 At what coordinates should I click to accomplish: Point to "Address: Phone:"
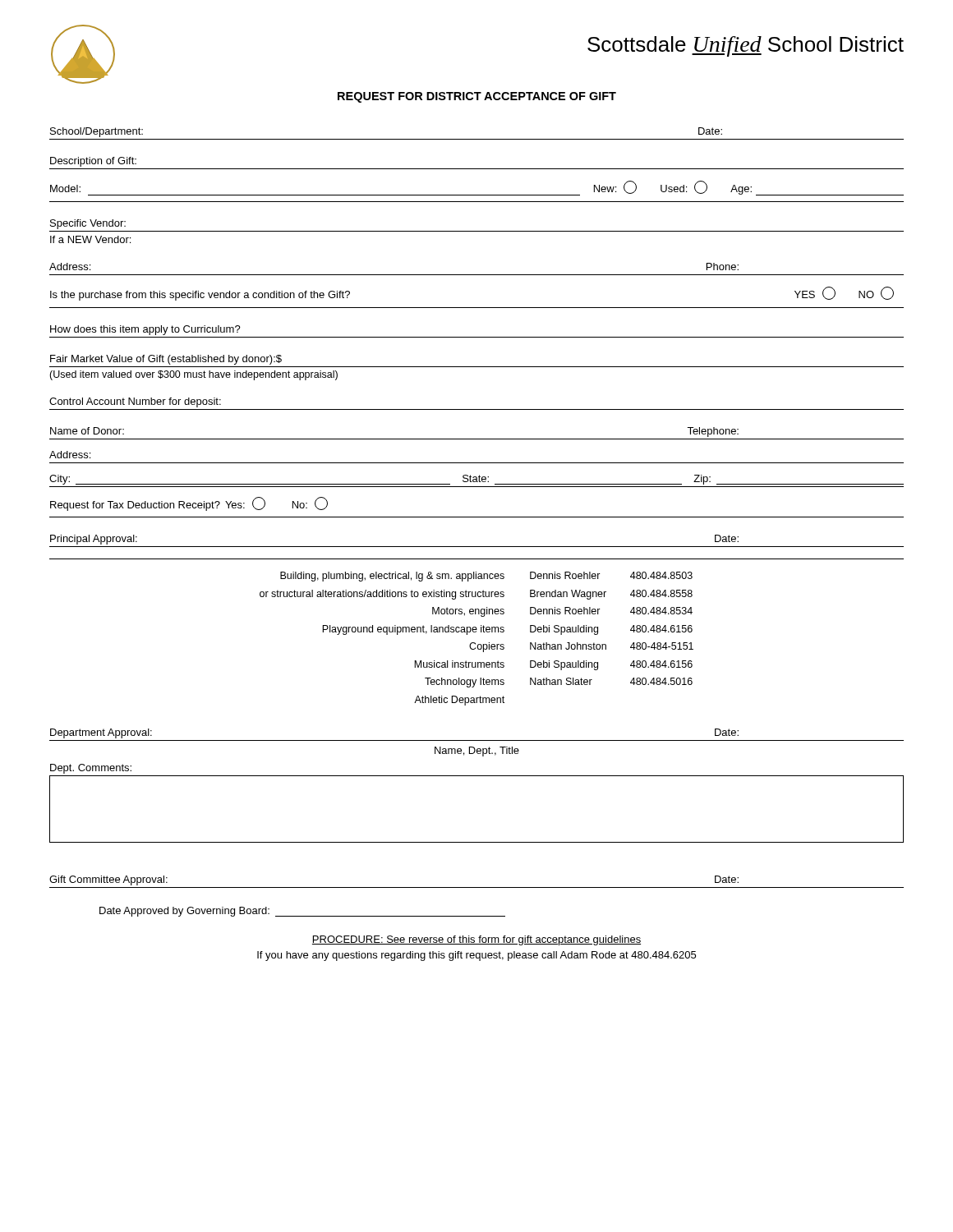click(x=394, y=266)
